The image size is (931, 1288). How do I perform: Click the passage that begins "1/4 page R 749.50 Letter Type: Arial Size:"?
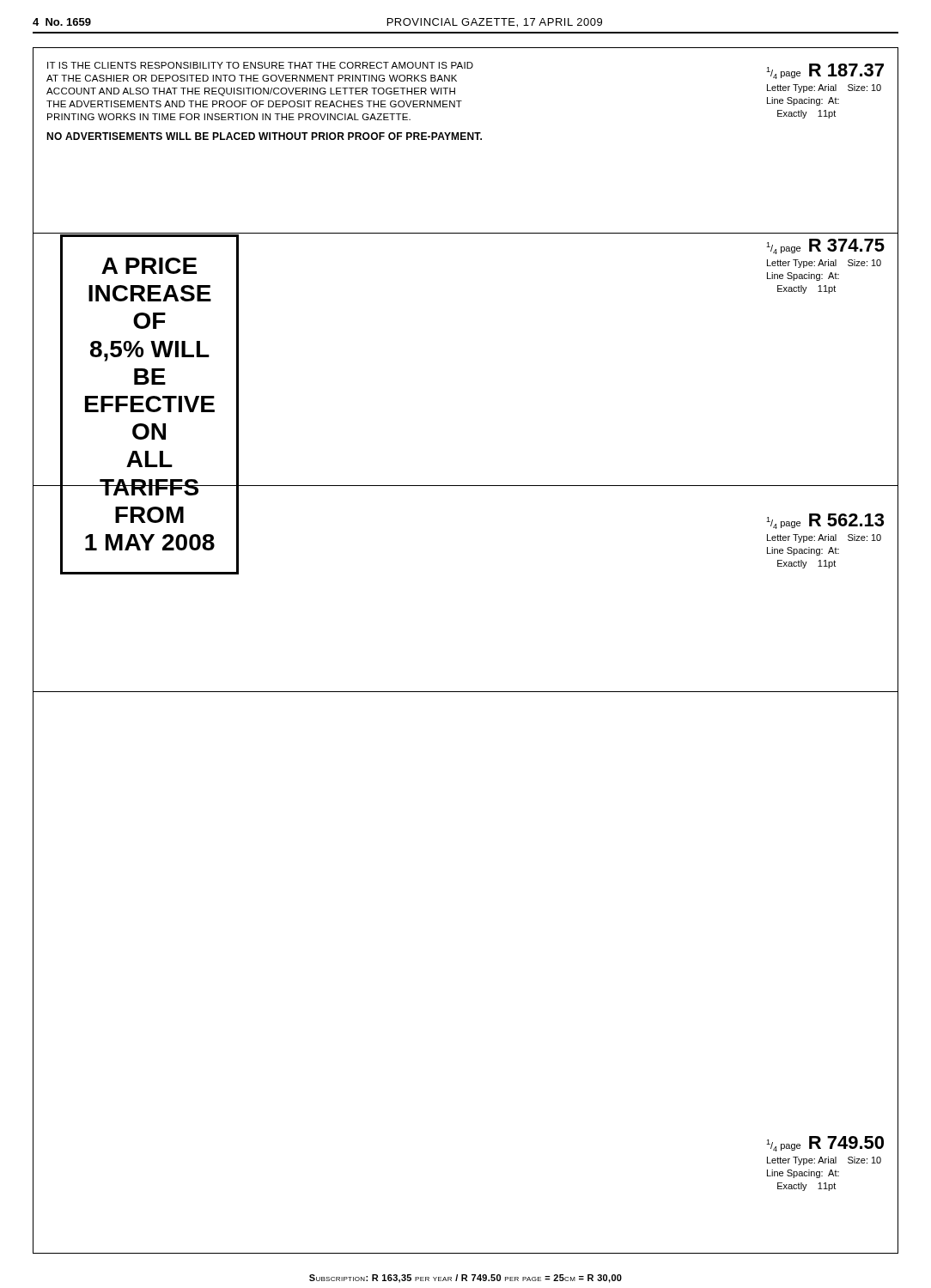(825, 1162)
